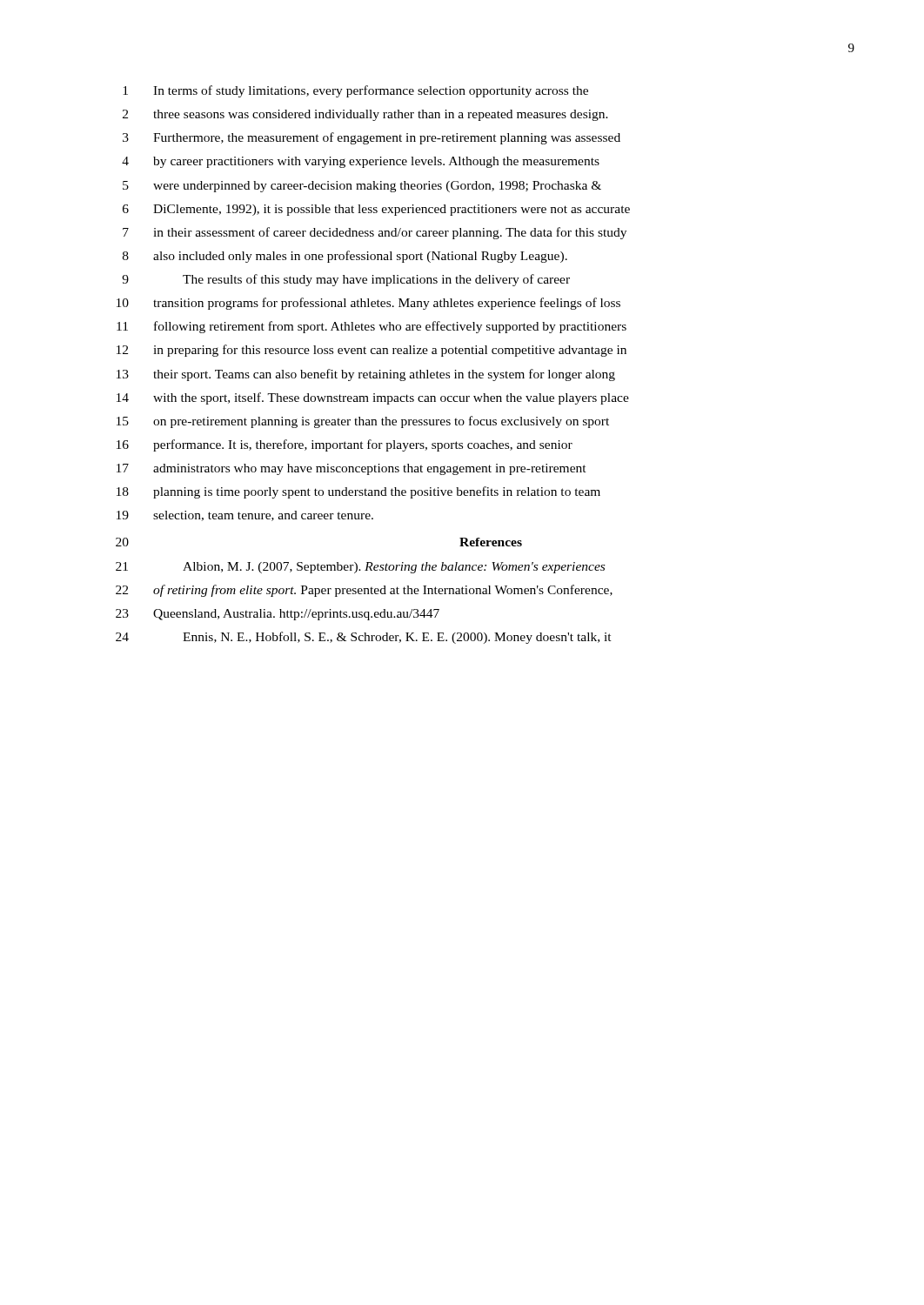The width and height of the screenshot is (924, 1305).
Task: Locate the block of text that opens with "24 Ennis, N. E., Hobfoll, S. E., &"
Action: tap(462, 636)
